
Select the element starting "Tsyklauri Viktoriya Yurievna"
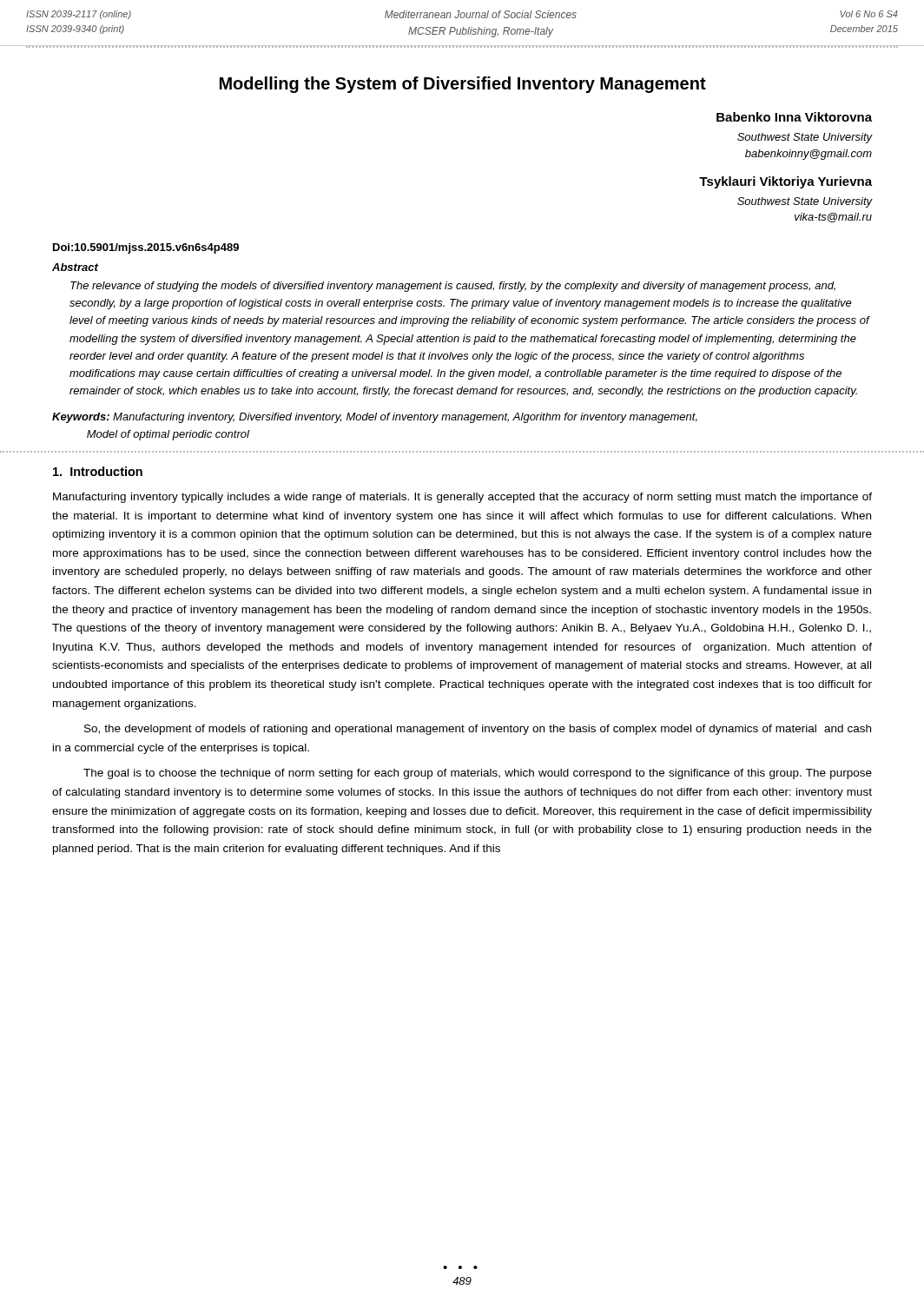(785, 182)
